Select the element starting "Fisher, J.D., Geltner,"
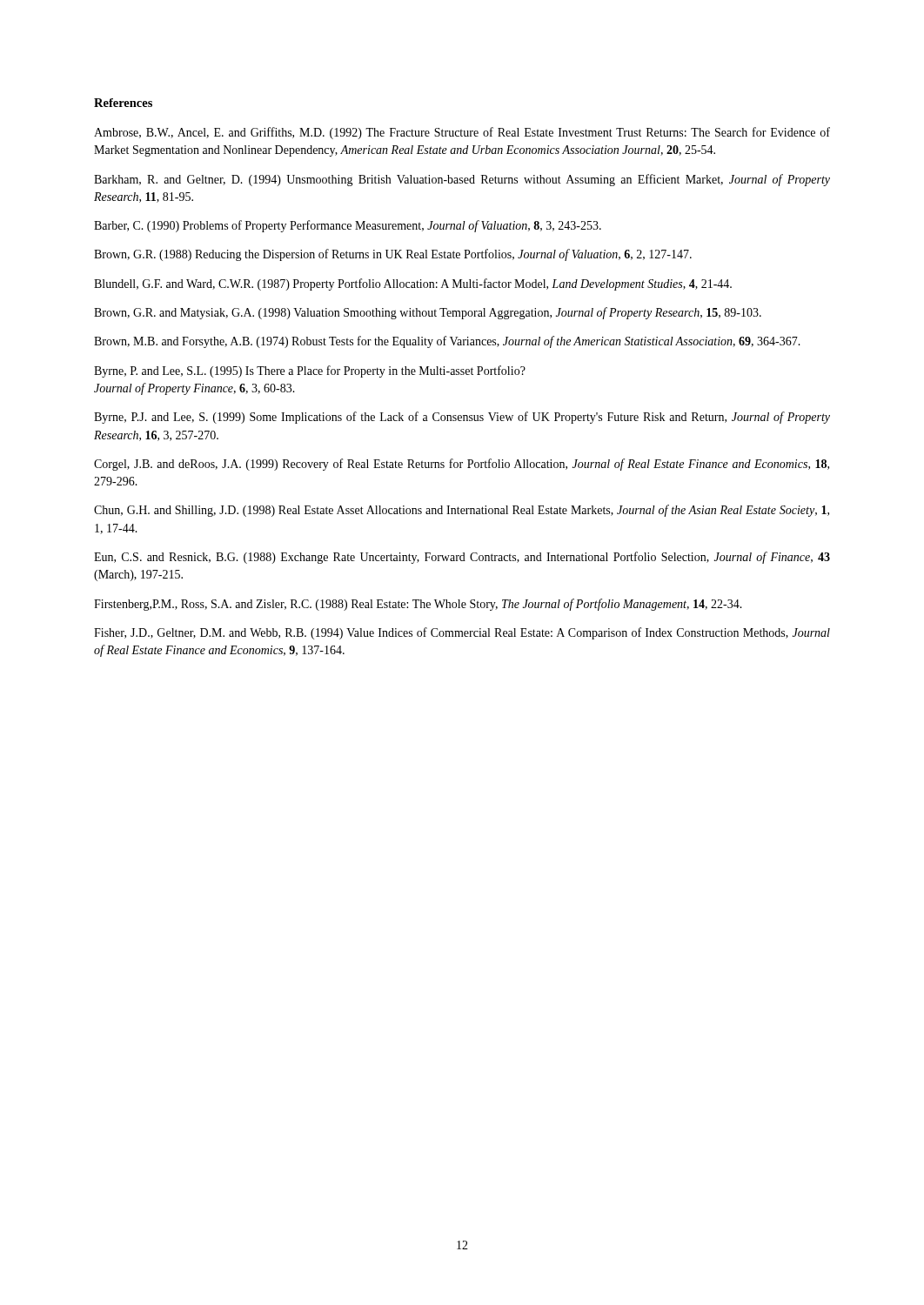 pos(462,642)
